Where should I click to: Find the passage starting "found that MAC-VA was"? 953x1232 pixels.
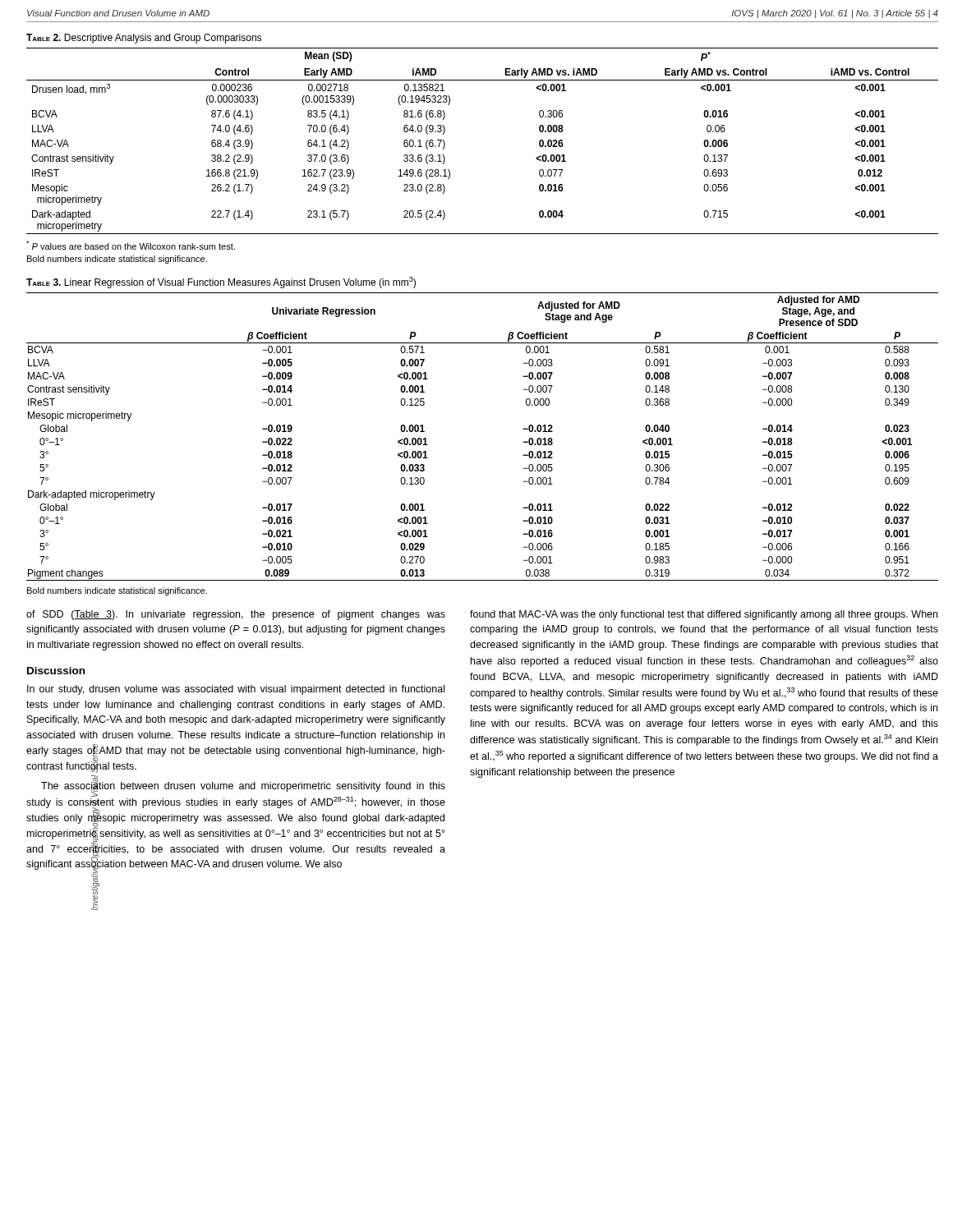[704, 693]
